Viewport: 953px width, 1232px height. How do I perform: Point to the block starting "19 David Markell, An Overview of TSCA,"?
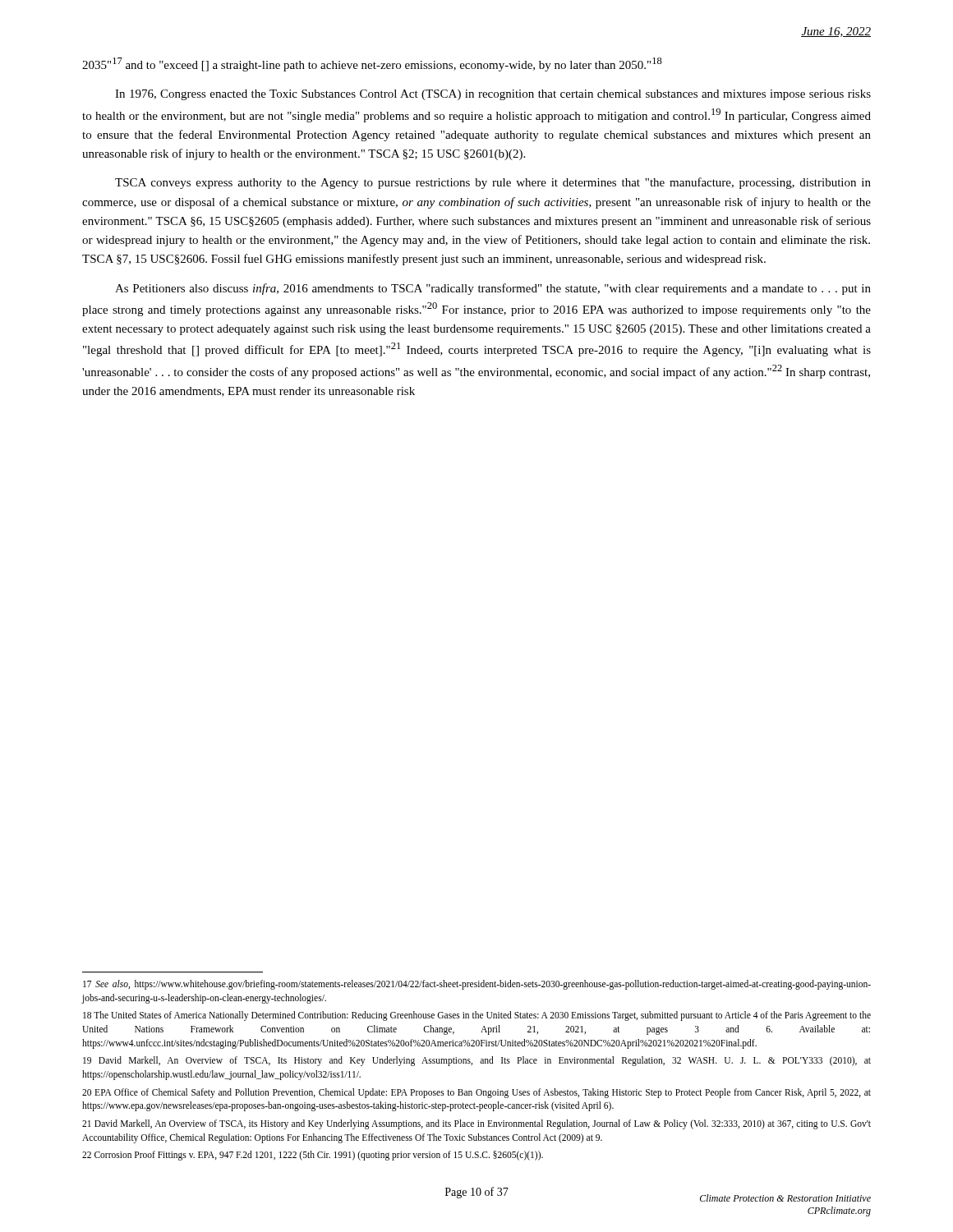(476, 1067)
